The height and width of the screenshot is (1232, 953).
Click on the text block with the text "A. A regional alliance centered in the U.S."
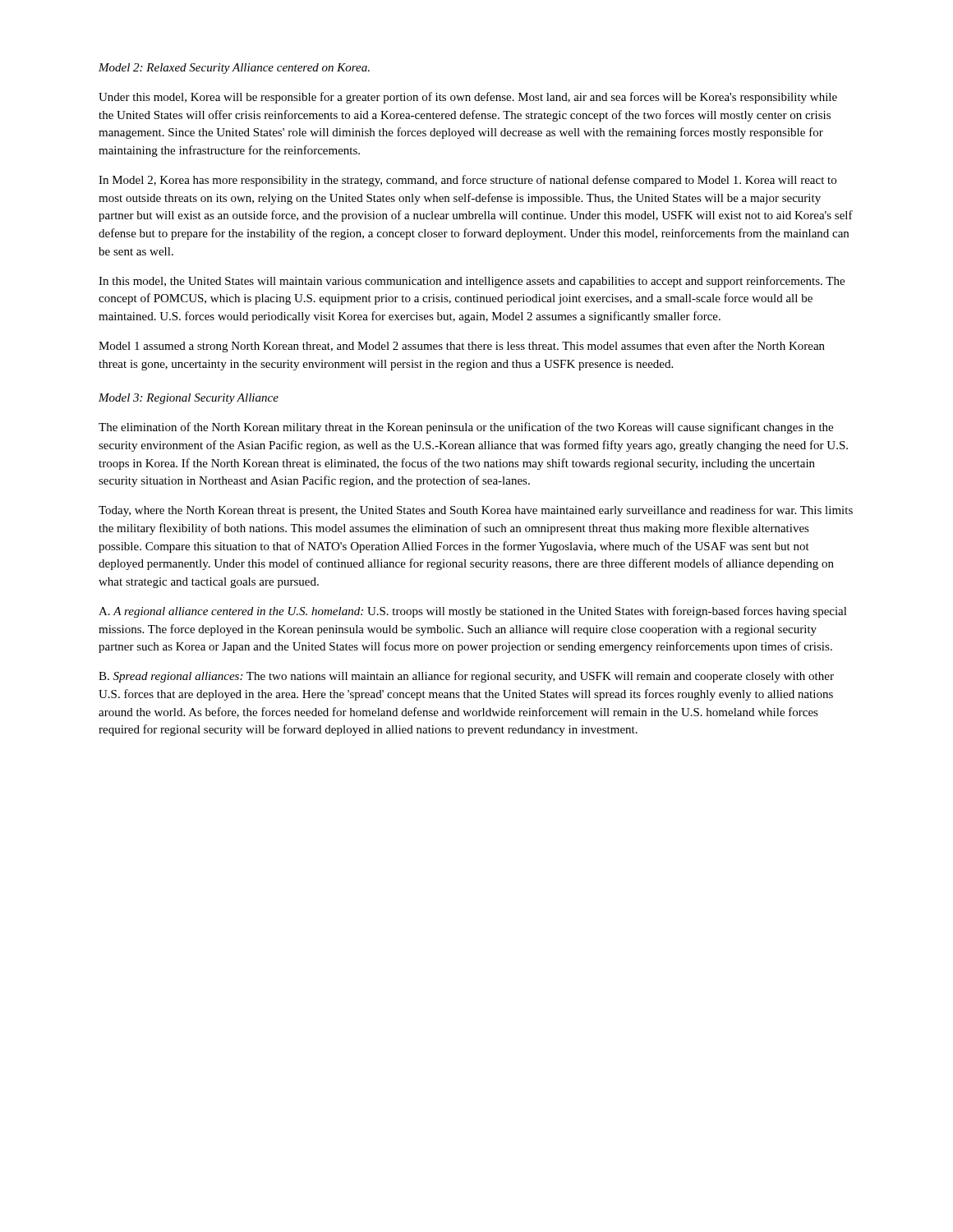coord(473,629)
